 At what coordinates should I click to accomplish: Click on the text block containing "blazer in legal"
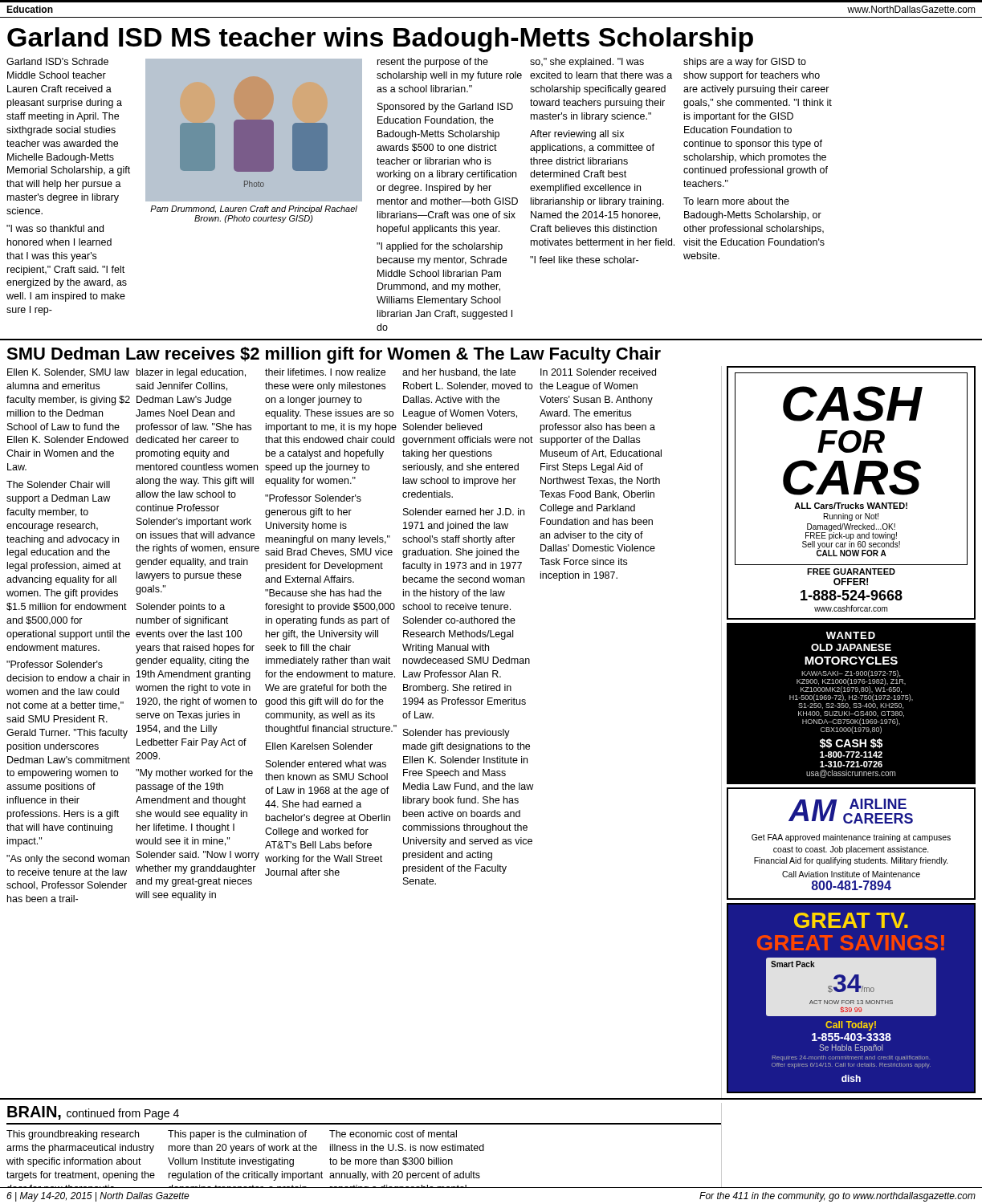(x=198, y=634)
